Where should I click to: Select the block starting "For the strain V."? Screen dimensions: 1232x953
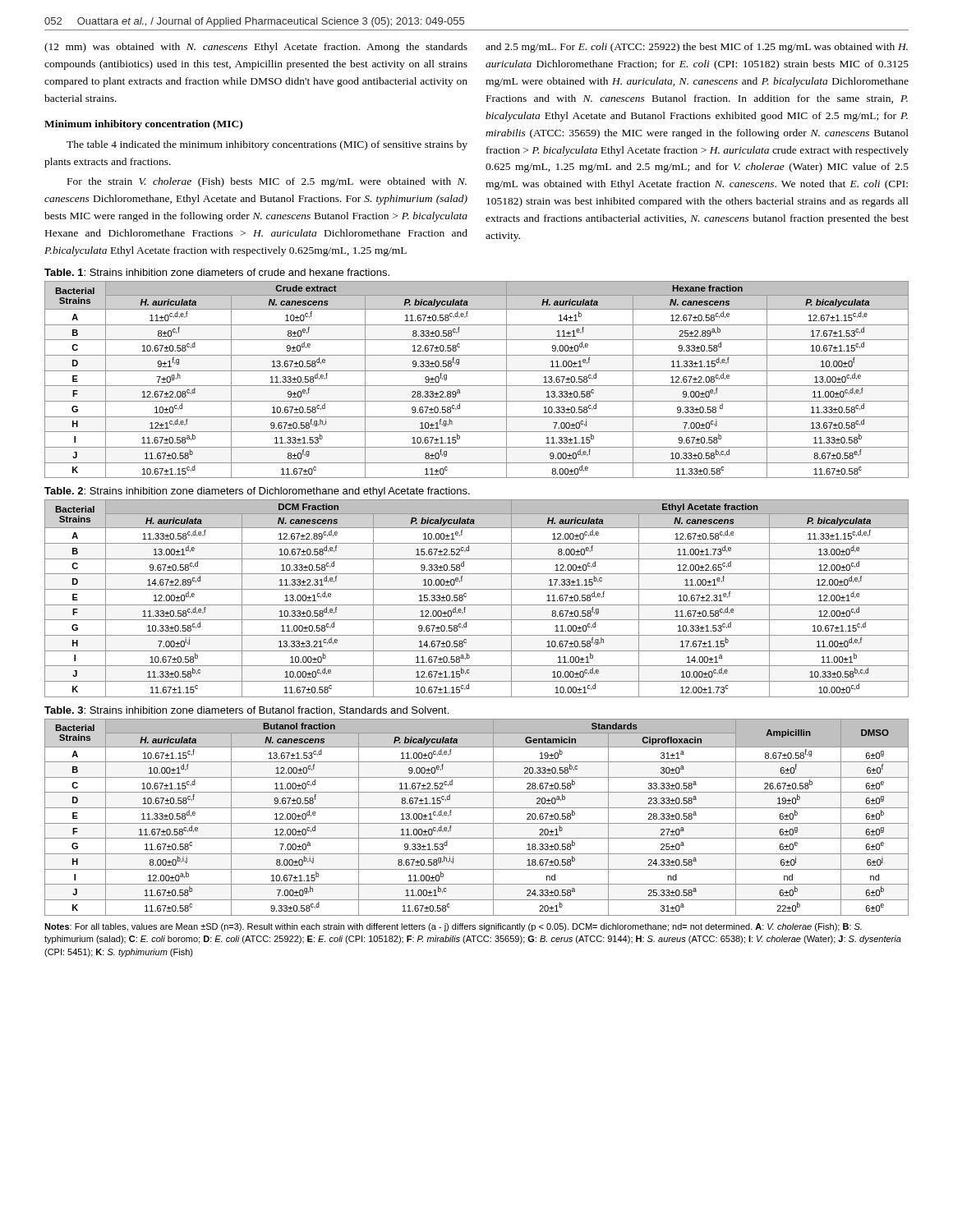(x=256, y=216)
